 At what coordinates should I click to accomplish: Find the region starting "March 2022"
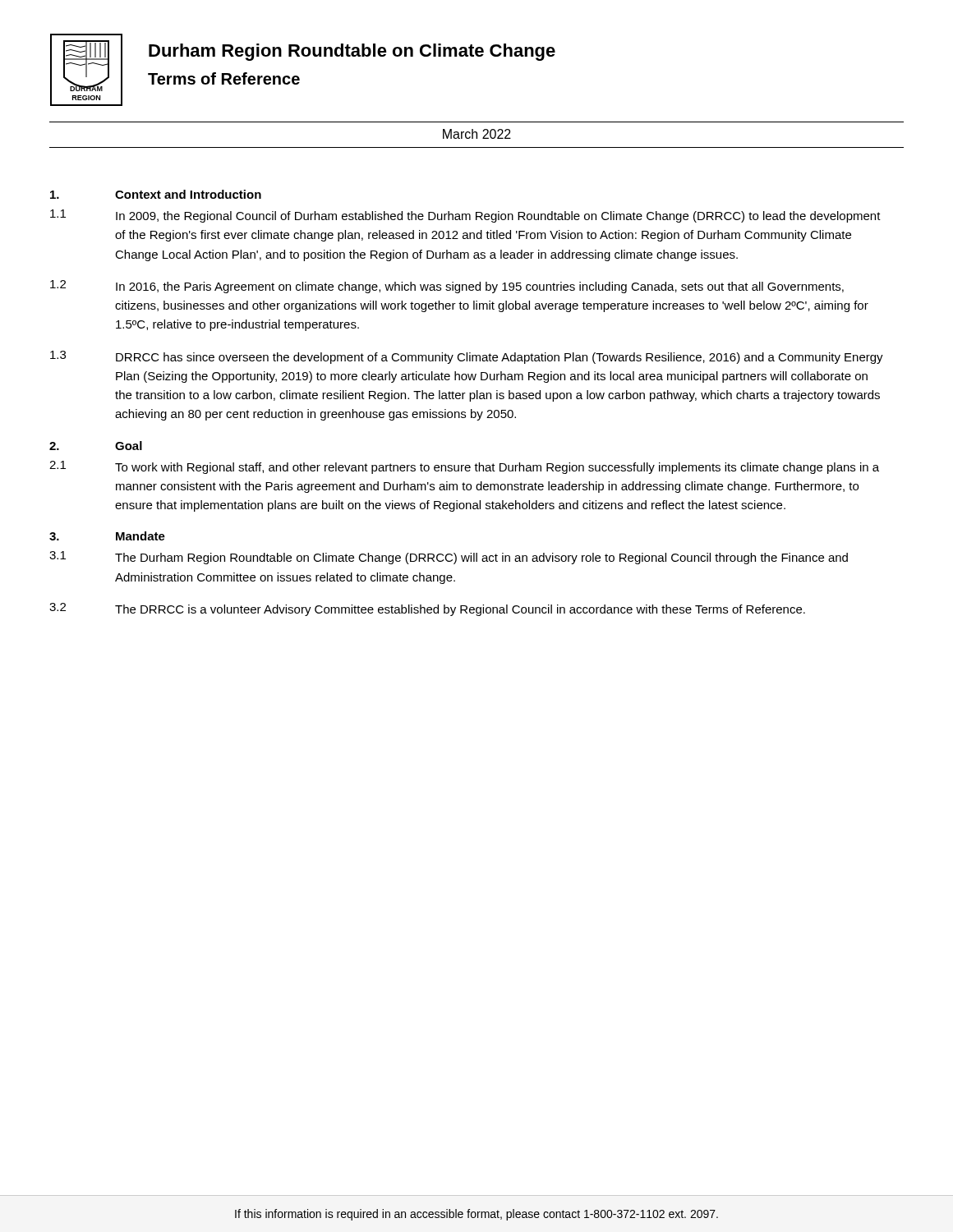[x=476, y=134]
